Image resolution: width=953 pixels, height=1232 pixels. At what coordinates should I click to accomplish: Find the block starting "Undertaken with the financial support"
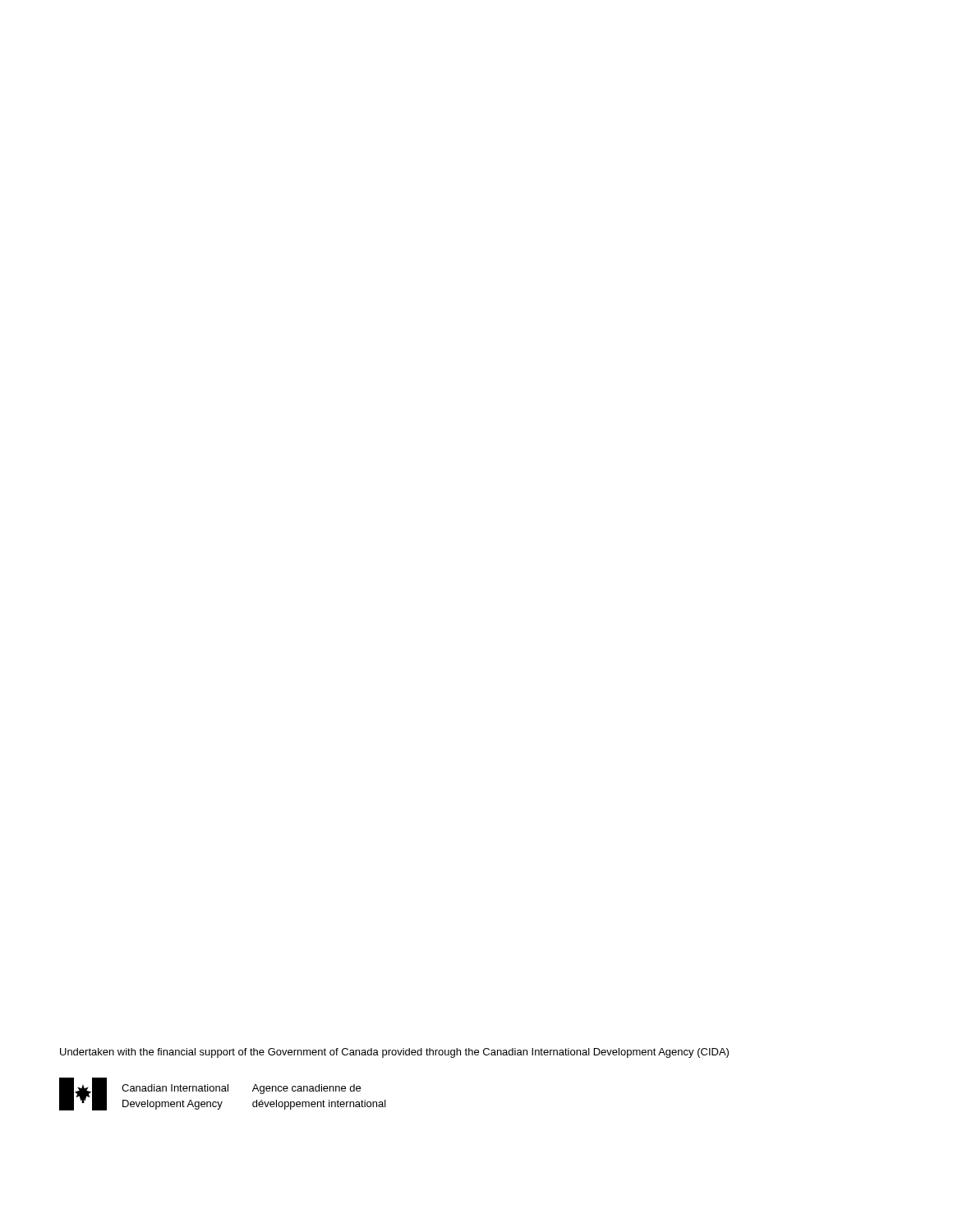point(394,1052)
